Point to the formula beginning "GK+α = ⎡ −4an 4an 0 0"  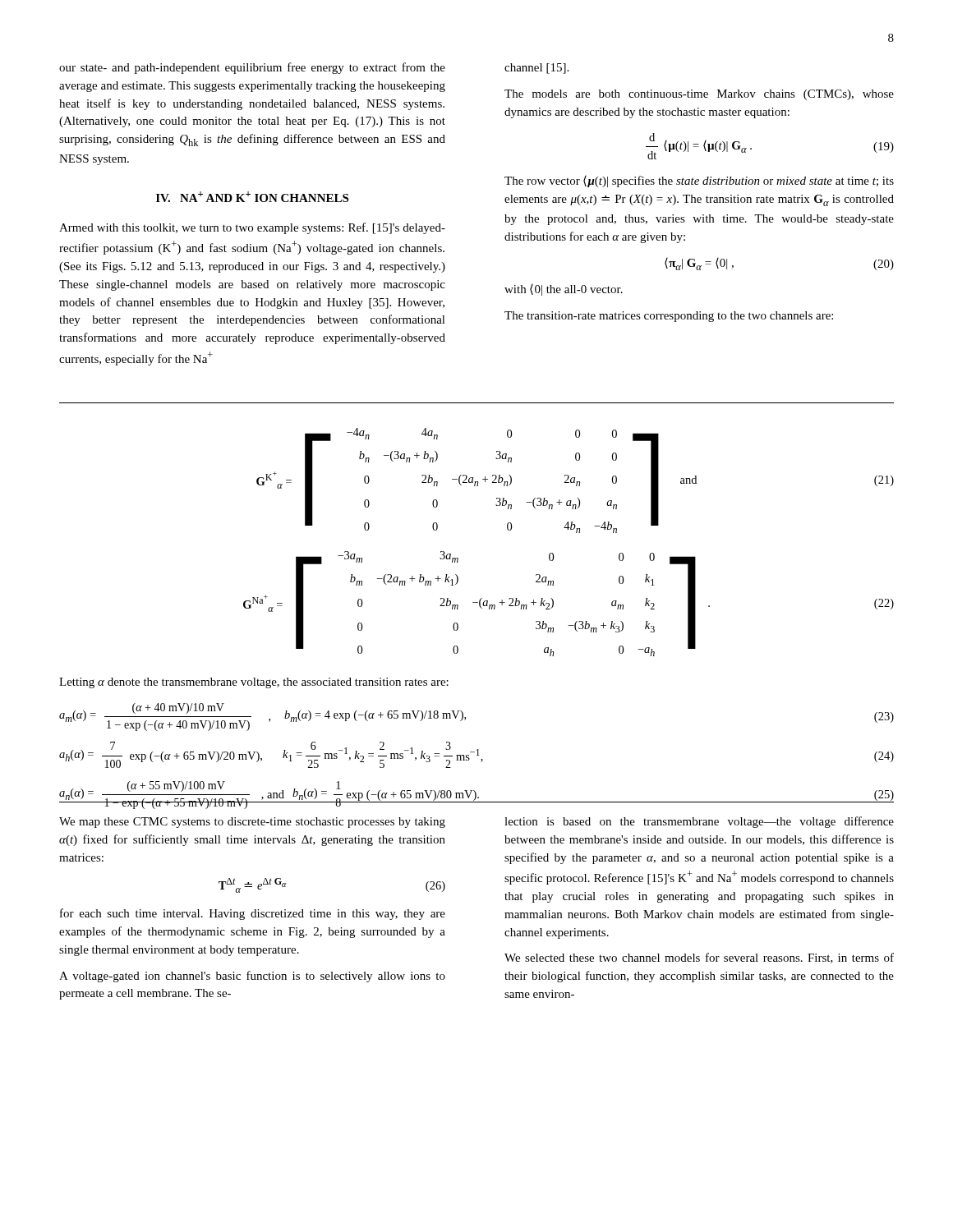[x=575, y=480]
